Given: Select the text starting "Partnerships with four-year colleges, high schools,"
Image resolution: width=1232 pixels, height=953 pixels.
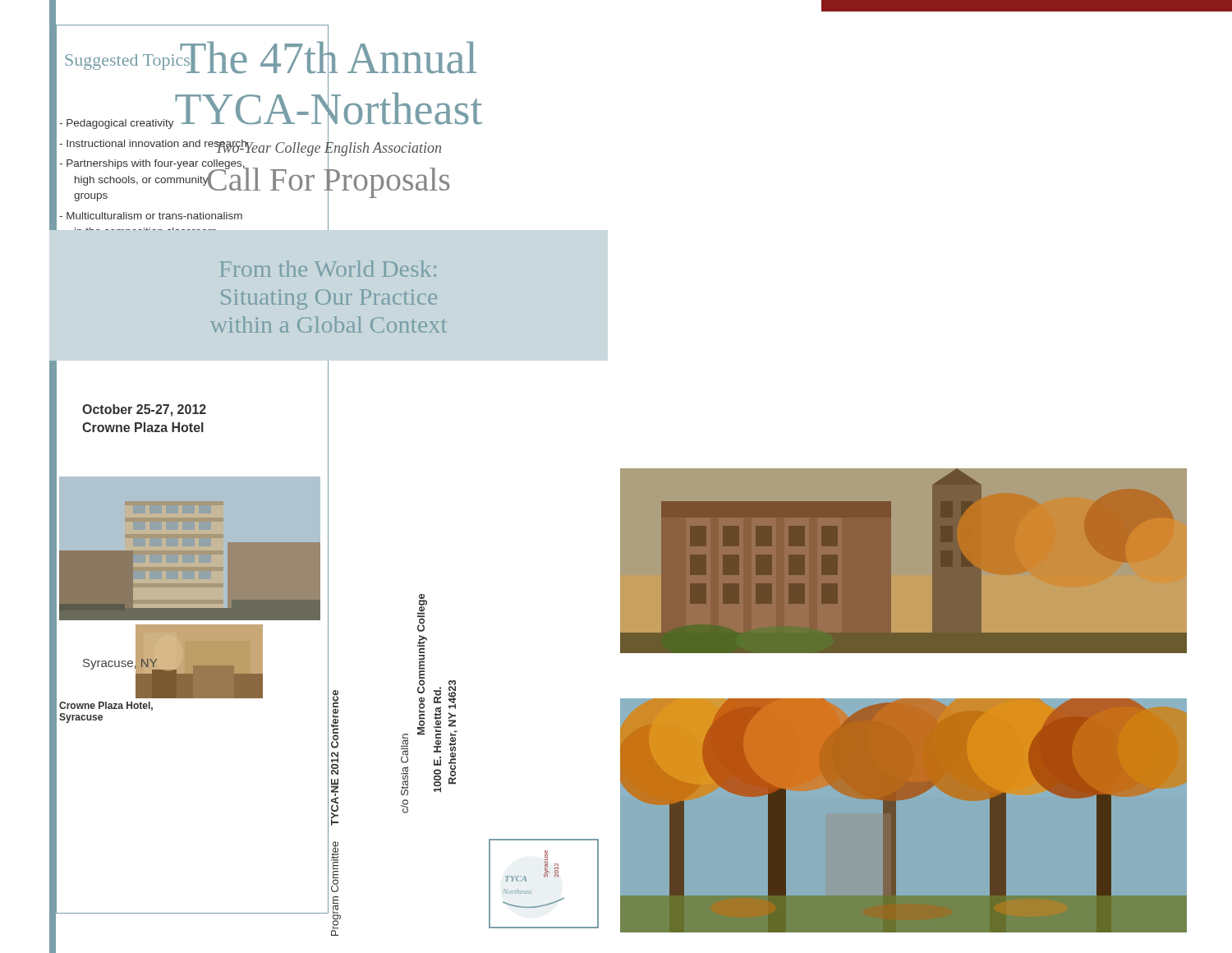Looking at the screenshot, I should 152,179.
